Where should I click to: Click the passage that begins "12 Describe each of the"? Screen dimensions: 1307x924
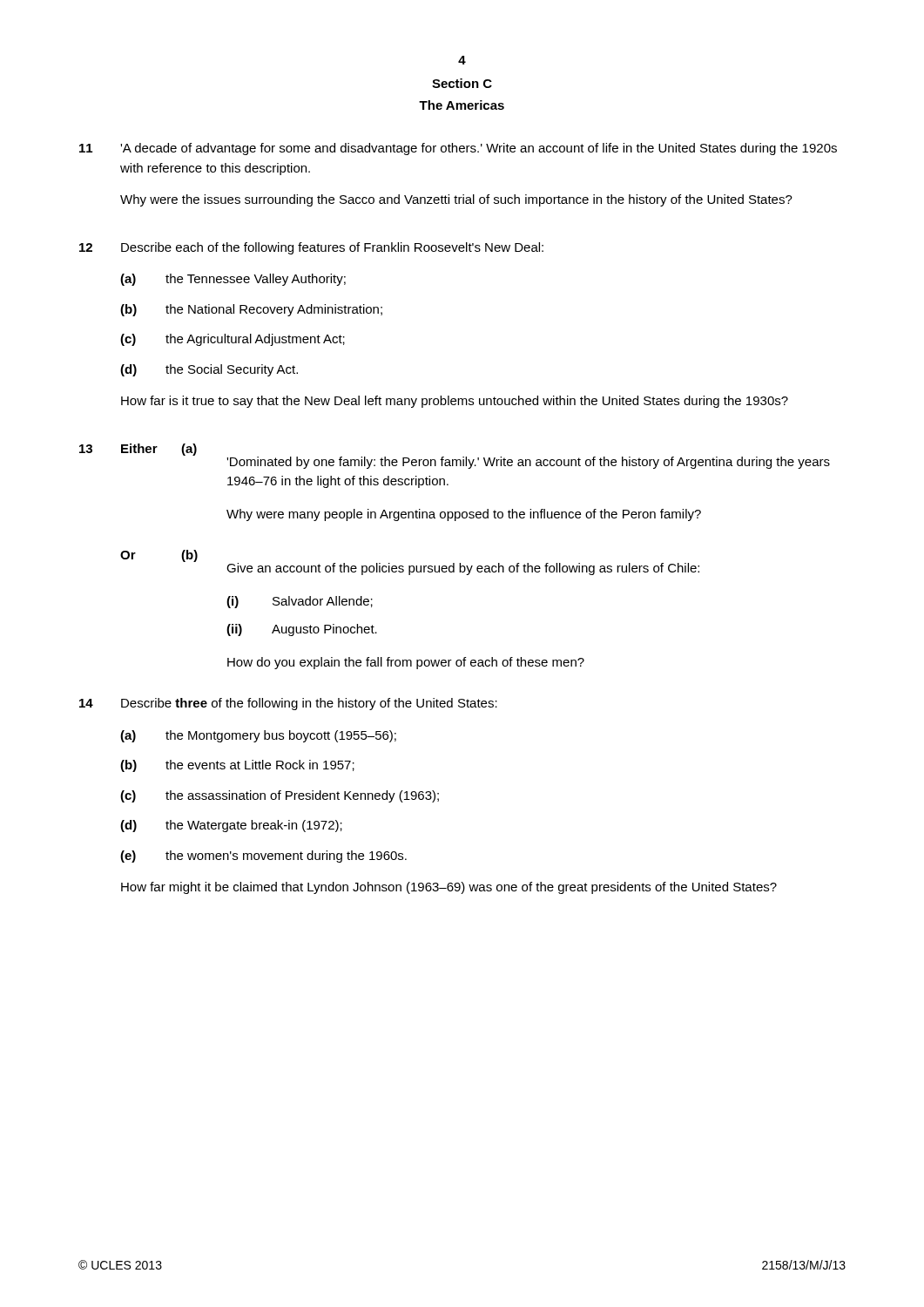pyautogui.click(x=311, y=248)
